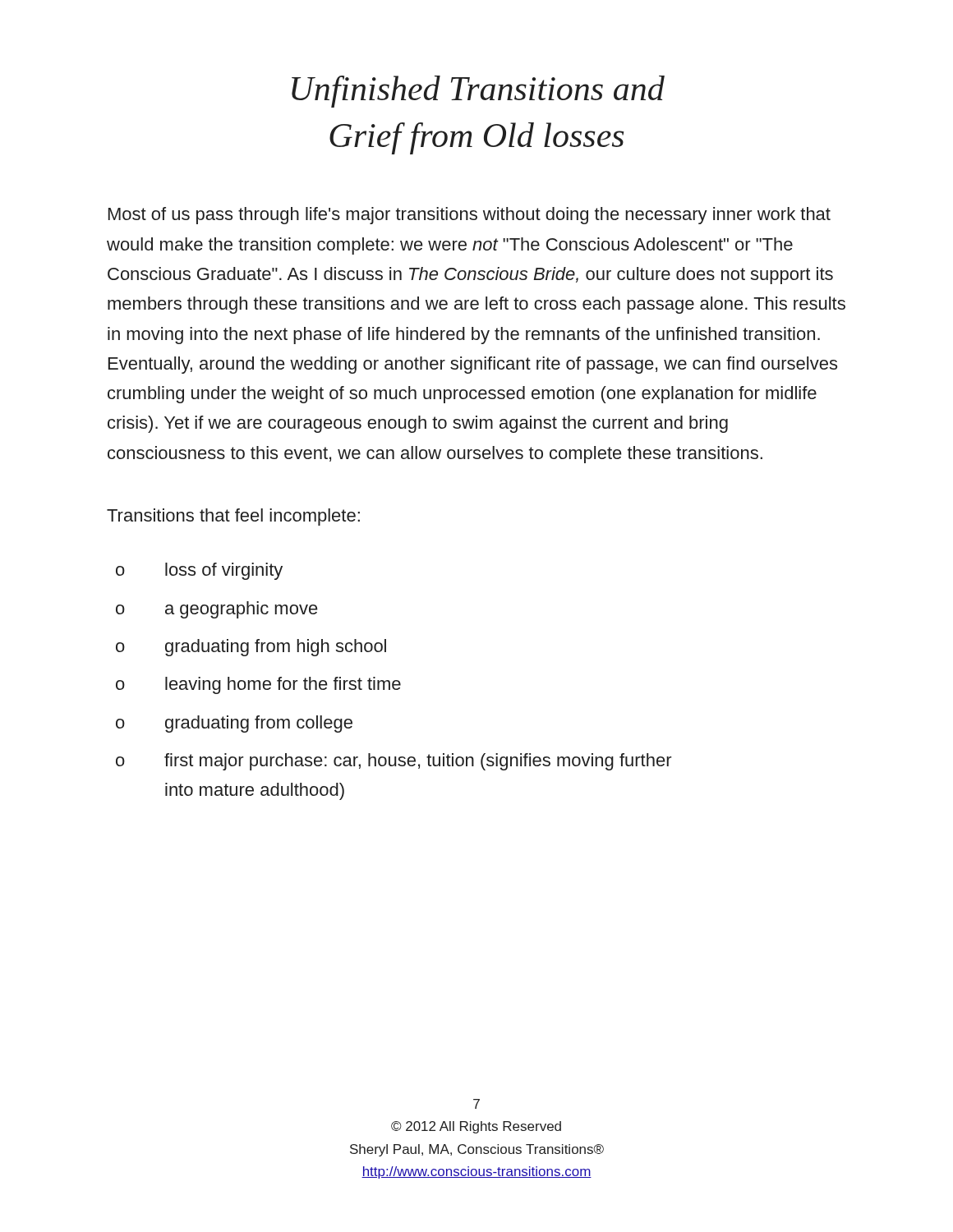The image size is (953, 1232).
Task: Locate the title with the text "Unfinished Transitions andGrief from Old losses"
Action: click(x=476, y=112)
